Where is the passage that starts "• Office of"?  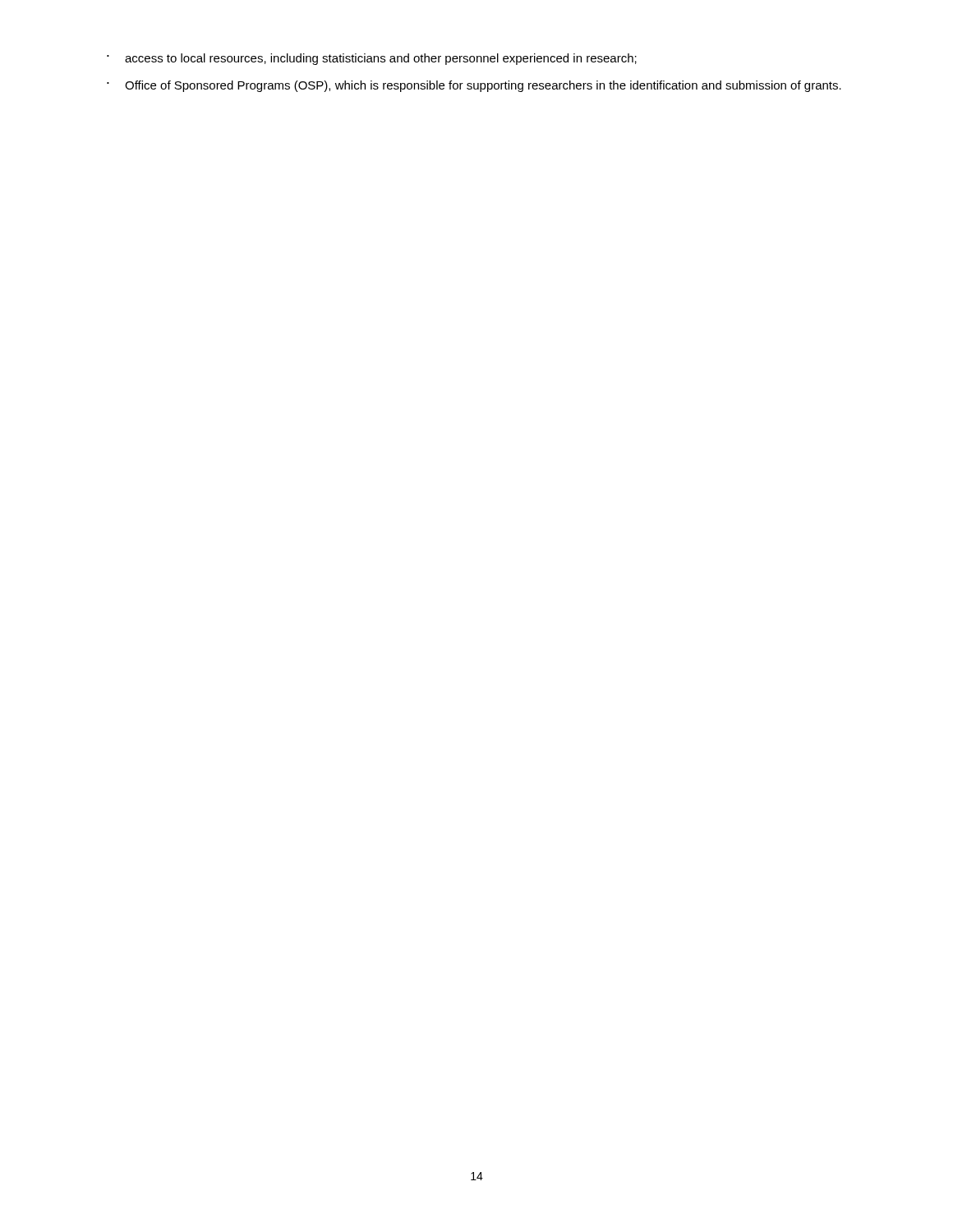(474, 85)
